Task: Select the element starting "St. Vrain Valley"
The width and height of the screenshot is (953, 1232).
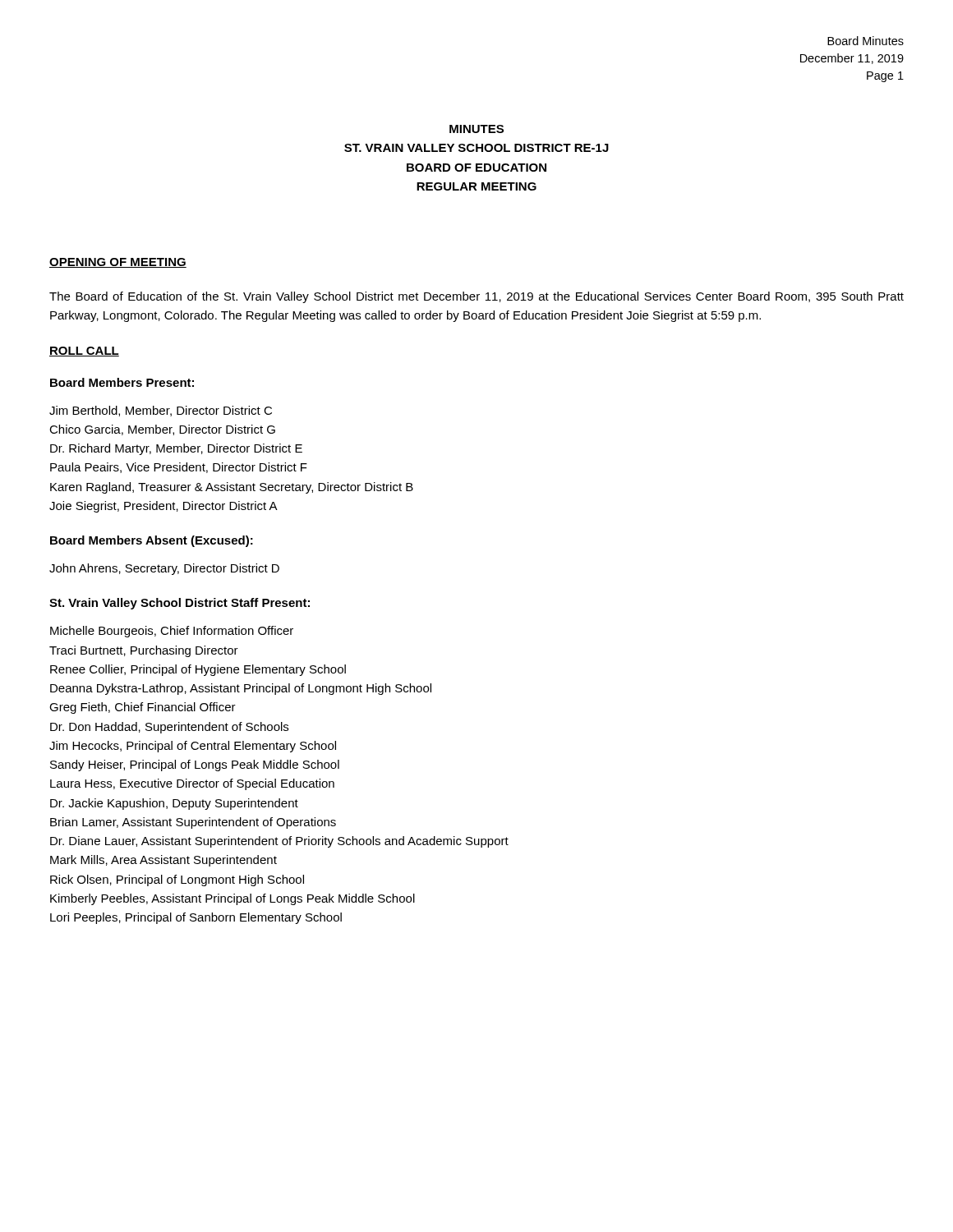Action: pos(180,603)
